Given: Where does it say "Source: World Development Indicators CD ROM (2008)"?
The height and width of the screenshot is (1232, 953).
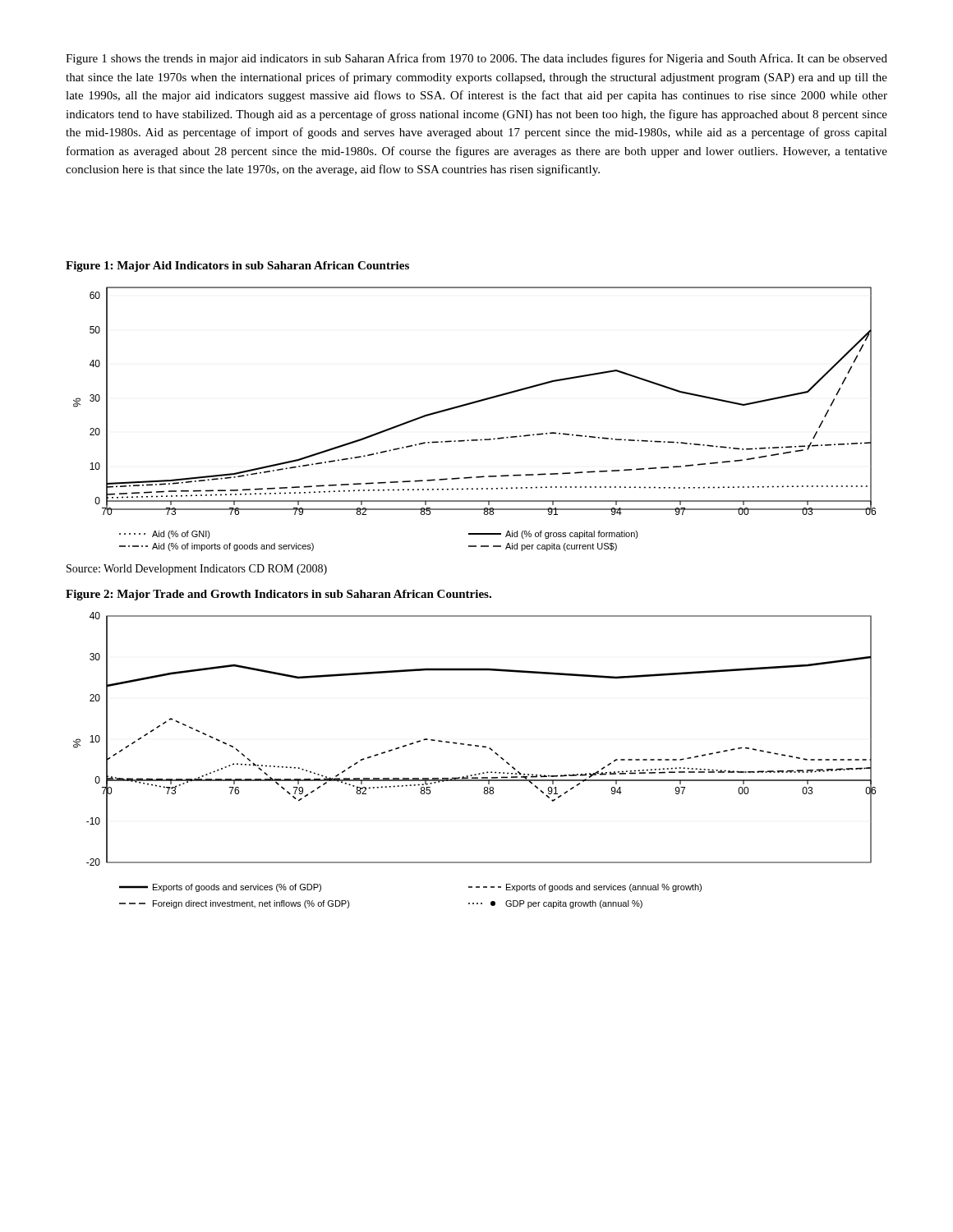Looking at the screenshot, I should pos(196,569).
